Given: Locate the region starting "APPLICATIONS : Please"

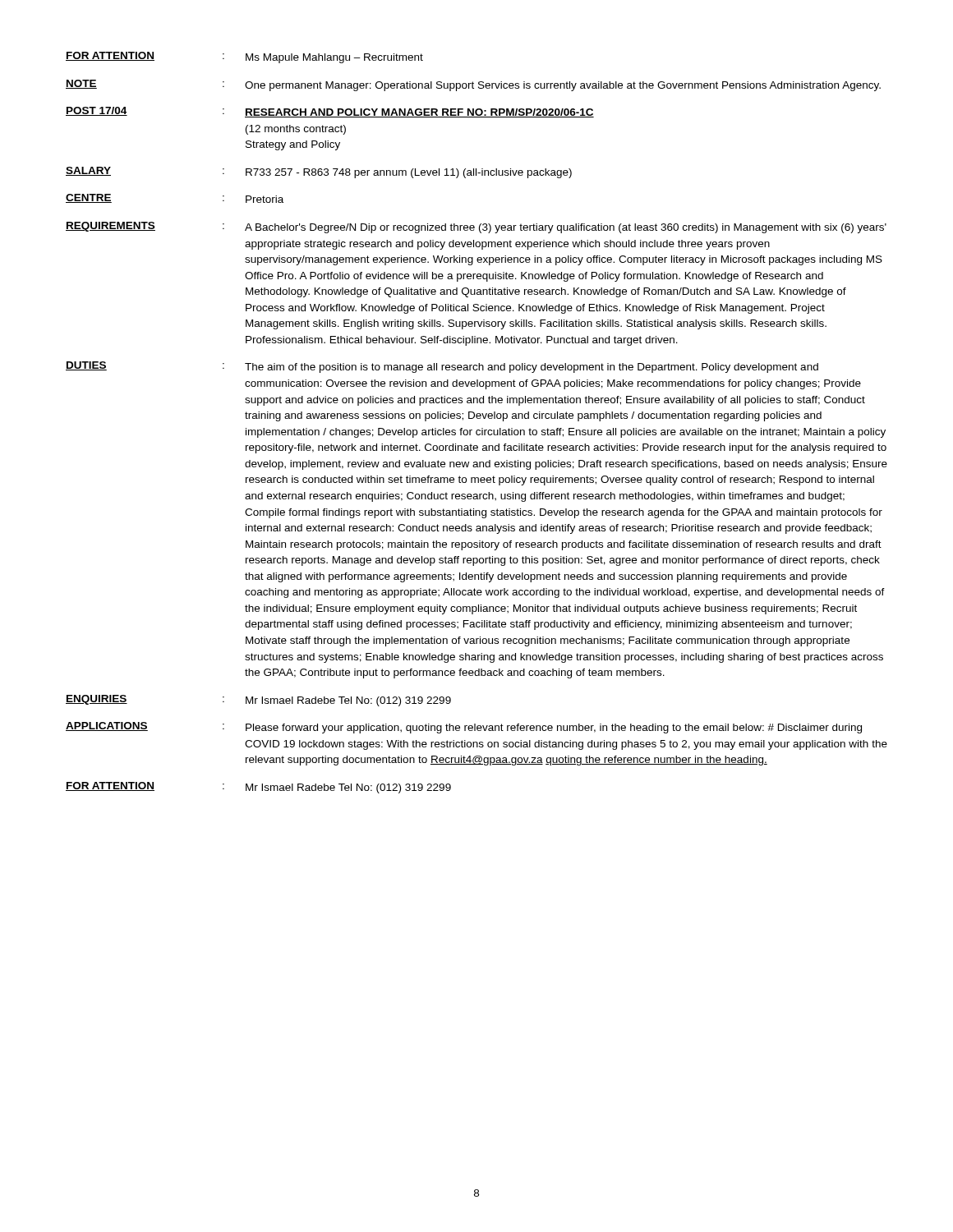Looking at the screenshot, I should pos(476,744).
